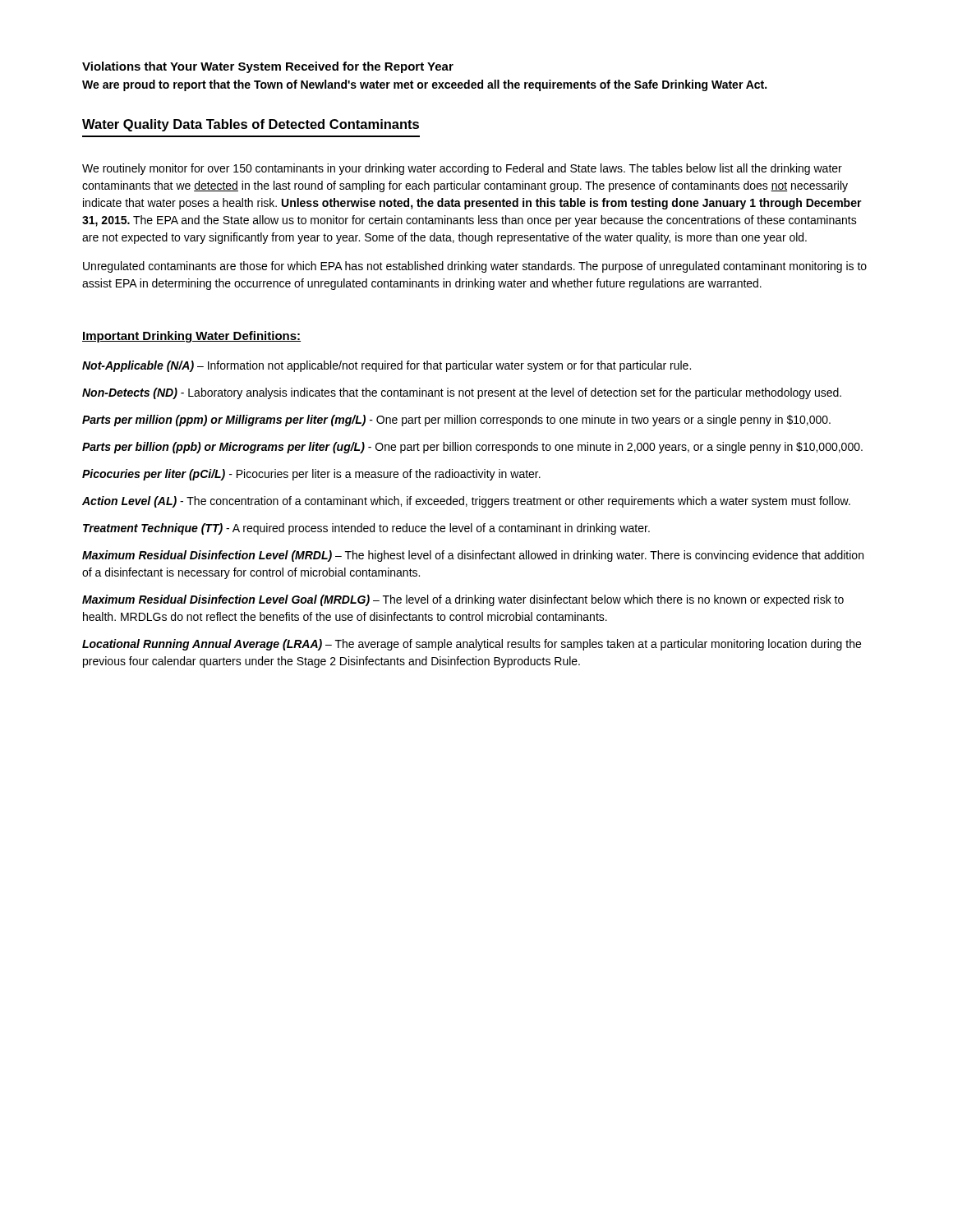Find the block on this page that starts "Not-Applicable (N/A) – Information not applicable/not required"

coord(387,365)
